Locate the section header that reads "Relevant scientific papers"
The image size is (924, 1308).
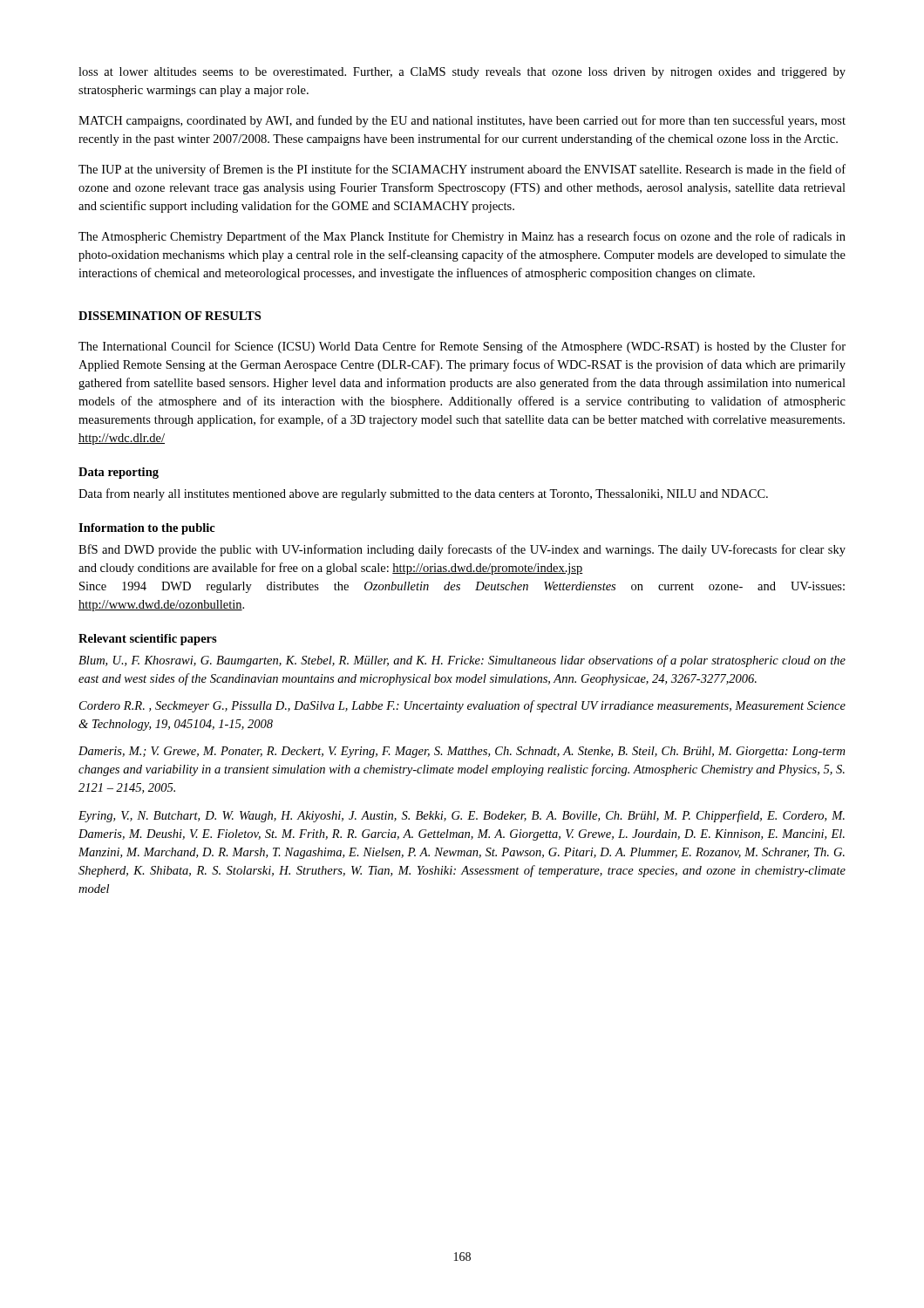pos(148,639)
